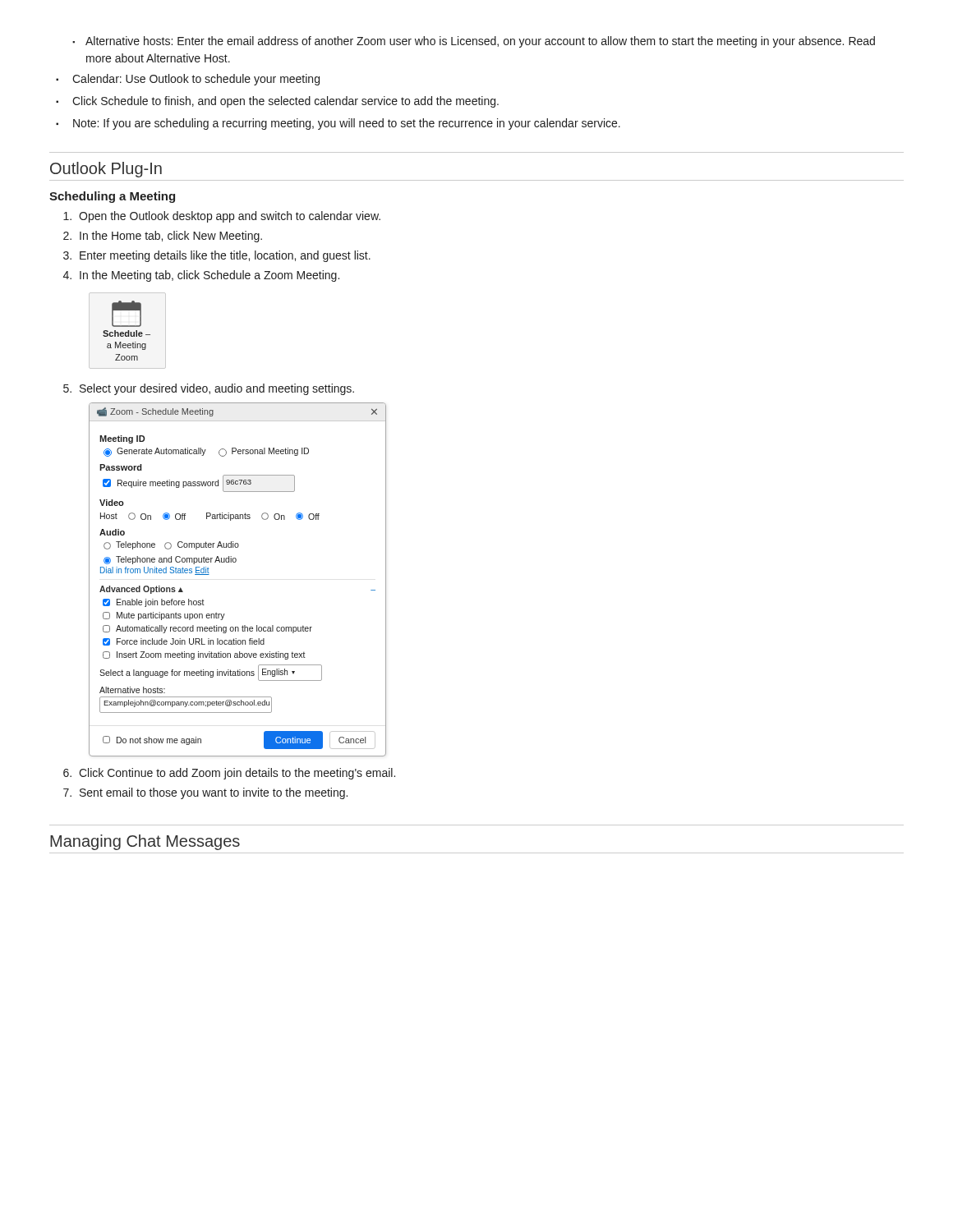The height and width of the screenshot is (1232, 953).
Task: Locate the text starting "Calendar: Use Outlook"
Action: point(188,80)
